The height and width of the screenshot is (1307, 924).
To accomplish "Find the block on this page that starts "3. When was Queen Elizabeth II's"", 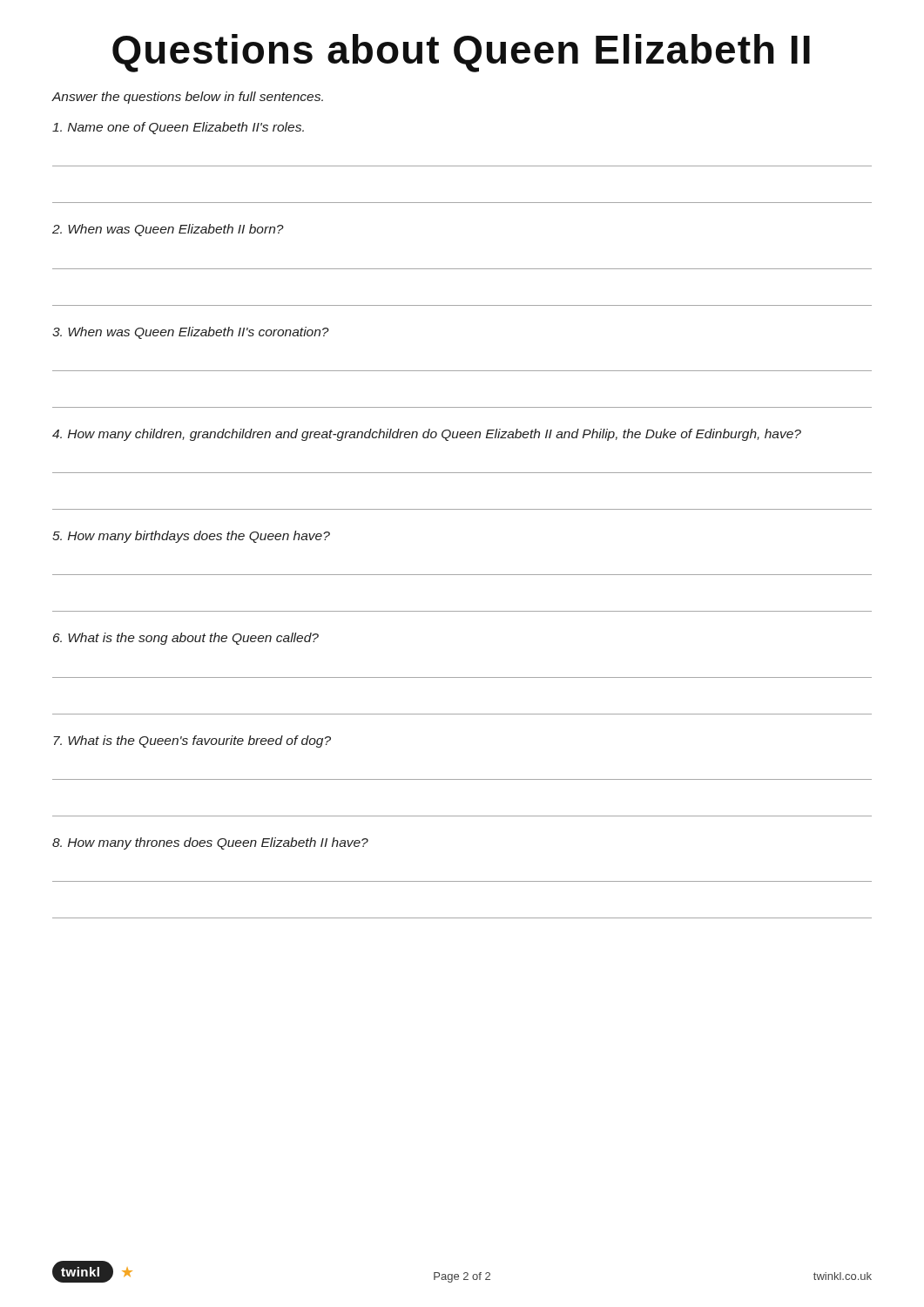I will pyautogui.click(x=462, y=364).
